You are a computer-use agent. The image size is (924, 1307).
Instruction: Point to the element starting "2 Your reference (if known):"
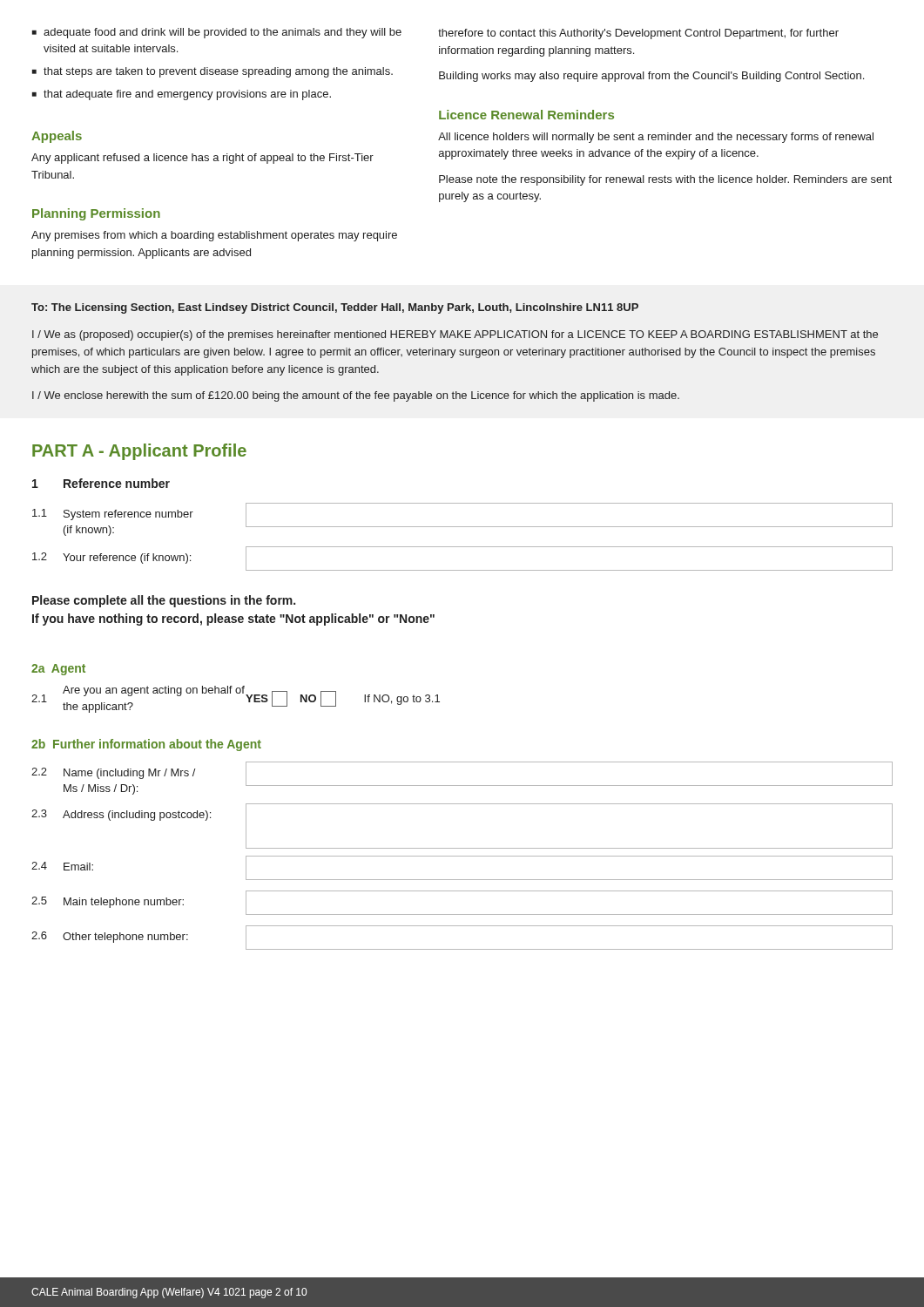tap(462, 557)
